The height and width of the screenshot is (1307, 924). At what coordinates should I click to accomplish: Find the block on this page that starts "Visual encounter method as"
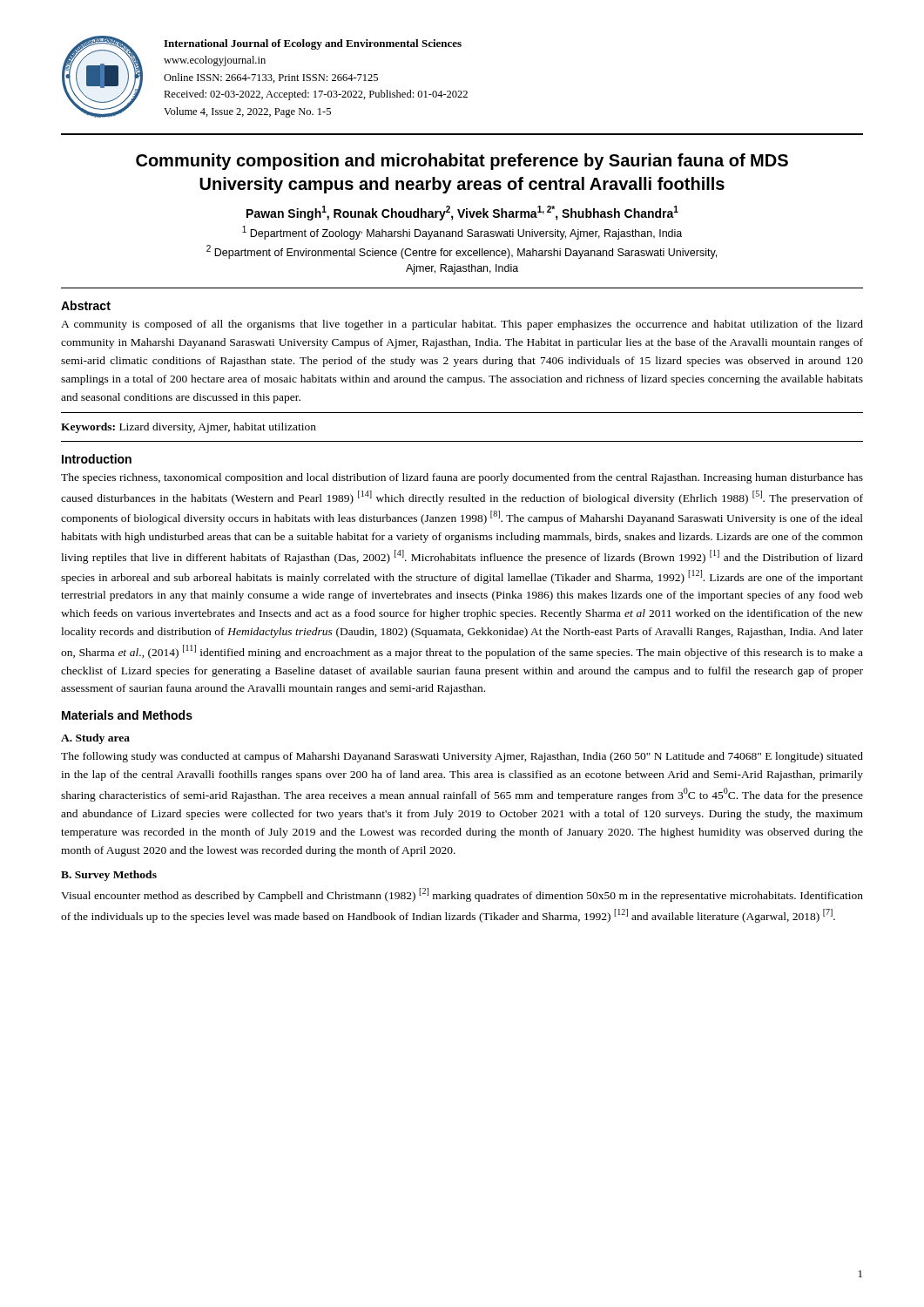462,904
